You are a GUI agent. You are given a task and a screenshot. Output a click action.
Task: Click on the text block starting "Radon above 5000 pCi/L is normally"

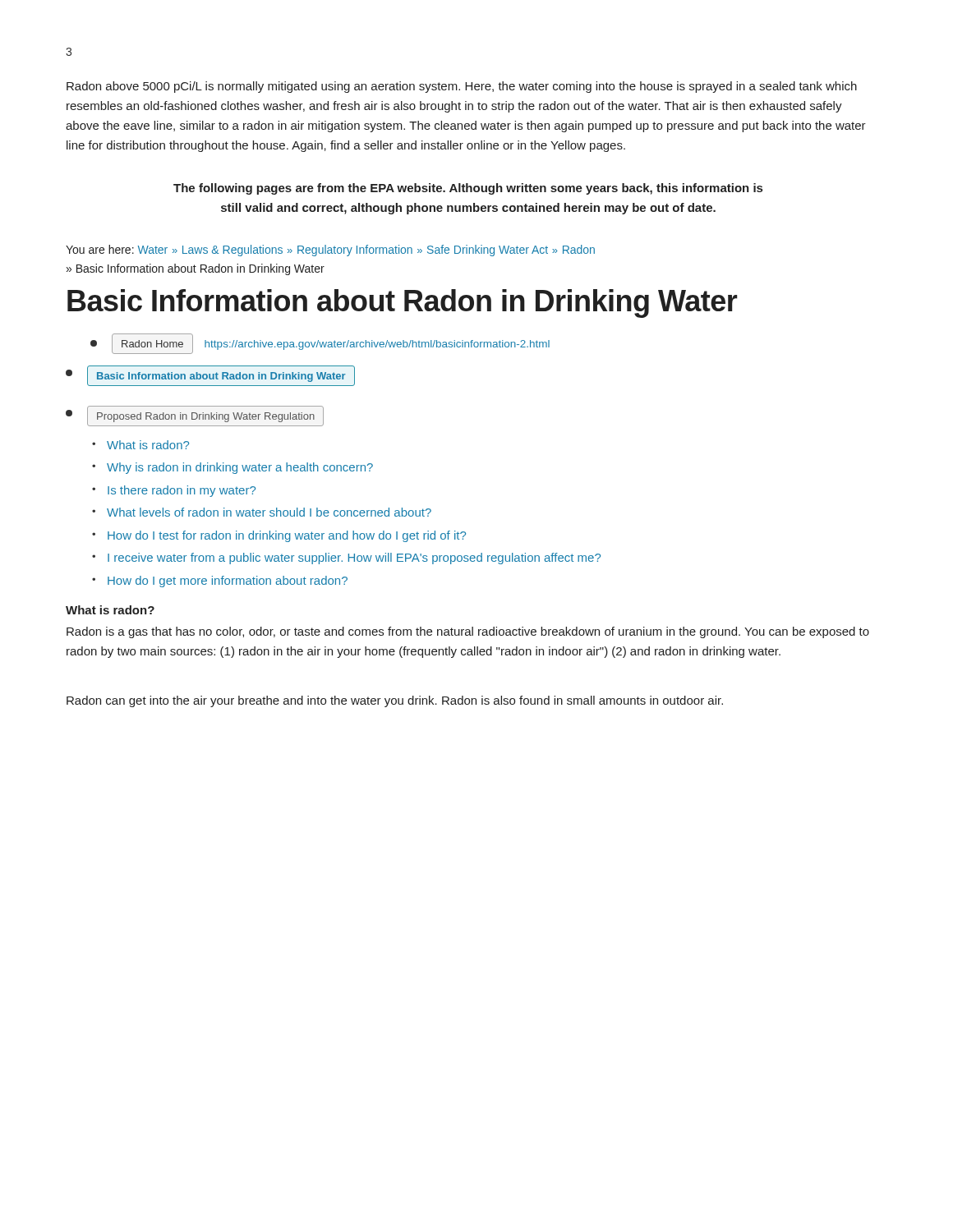pos(466,115)
